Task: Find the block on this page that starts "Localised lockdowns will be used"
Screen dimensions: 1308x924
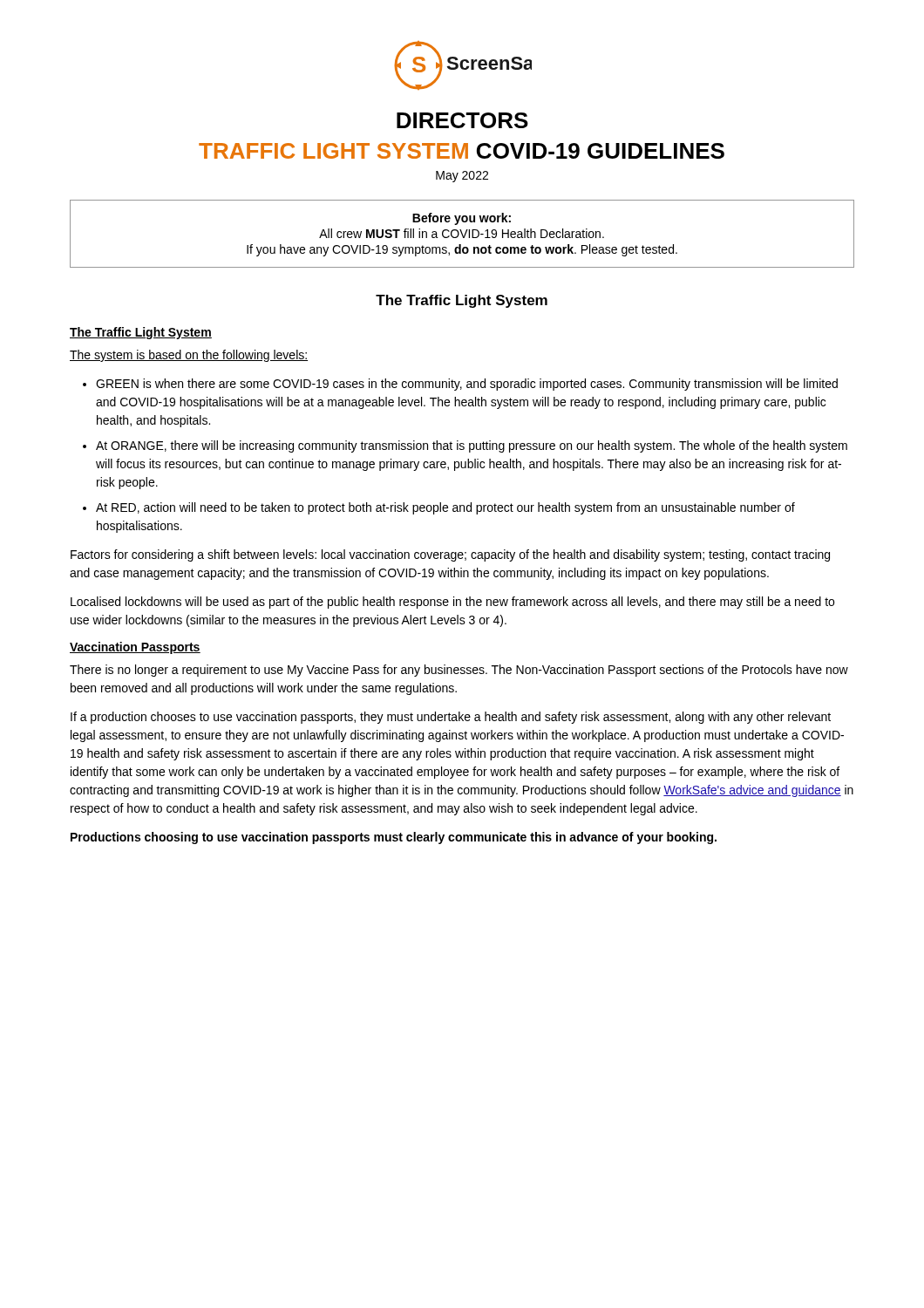Action: pos(452,611)
